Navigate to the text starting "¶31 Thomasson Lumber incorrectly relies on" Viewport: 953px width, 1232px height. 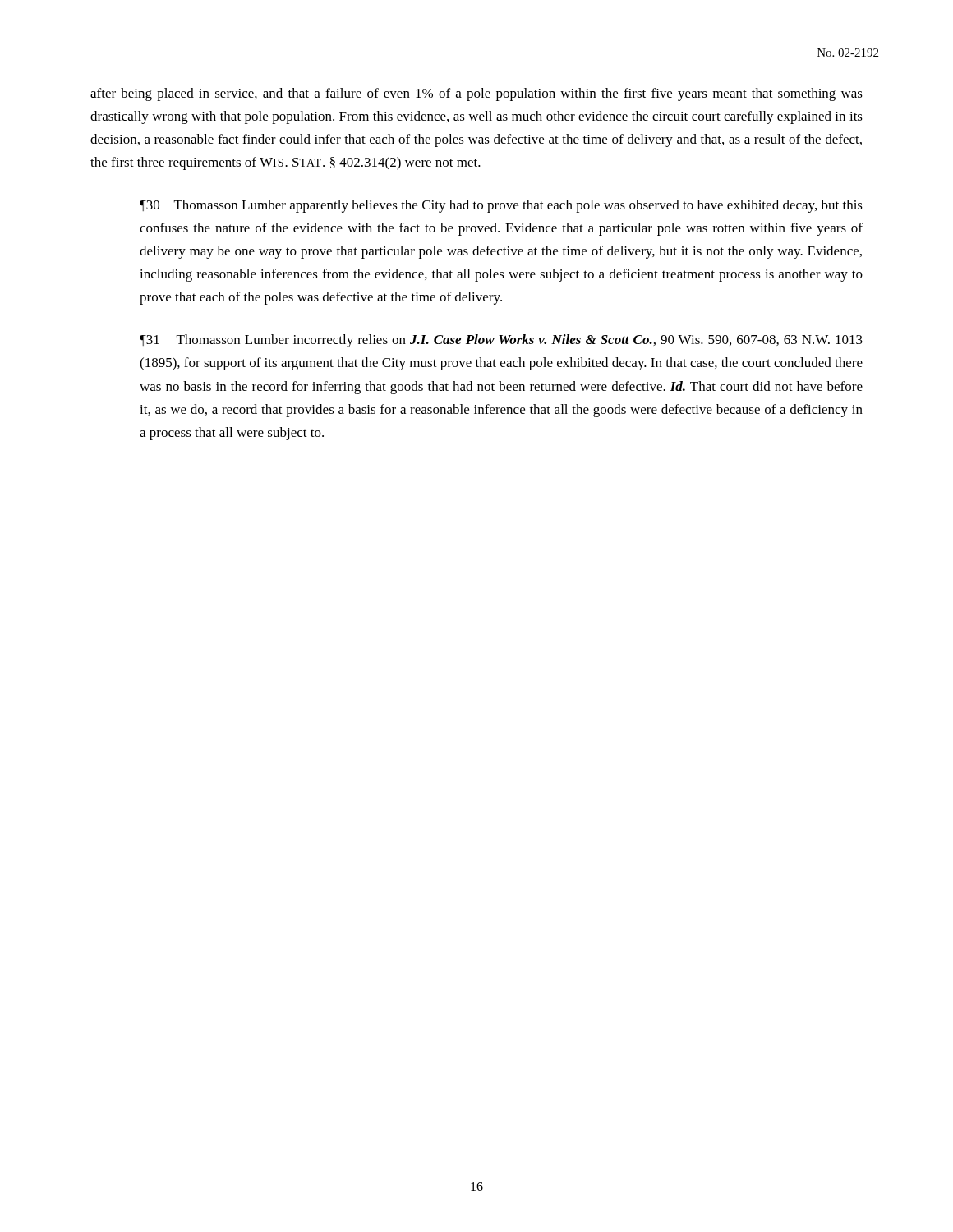pos(476,386)
